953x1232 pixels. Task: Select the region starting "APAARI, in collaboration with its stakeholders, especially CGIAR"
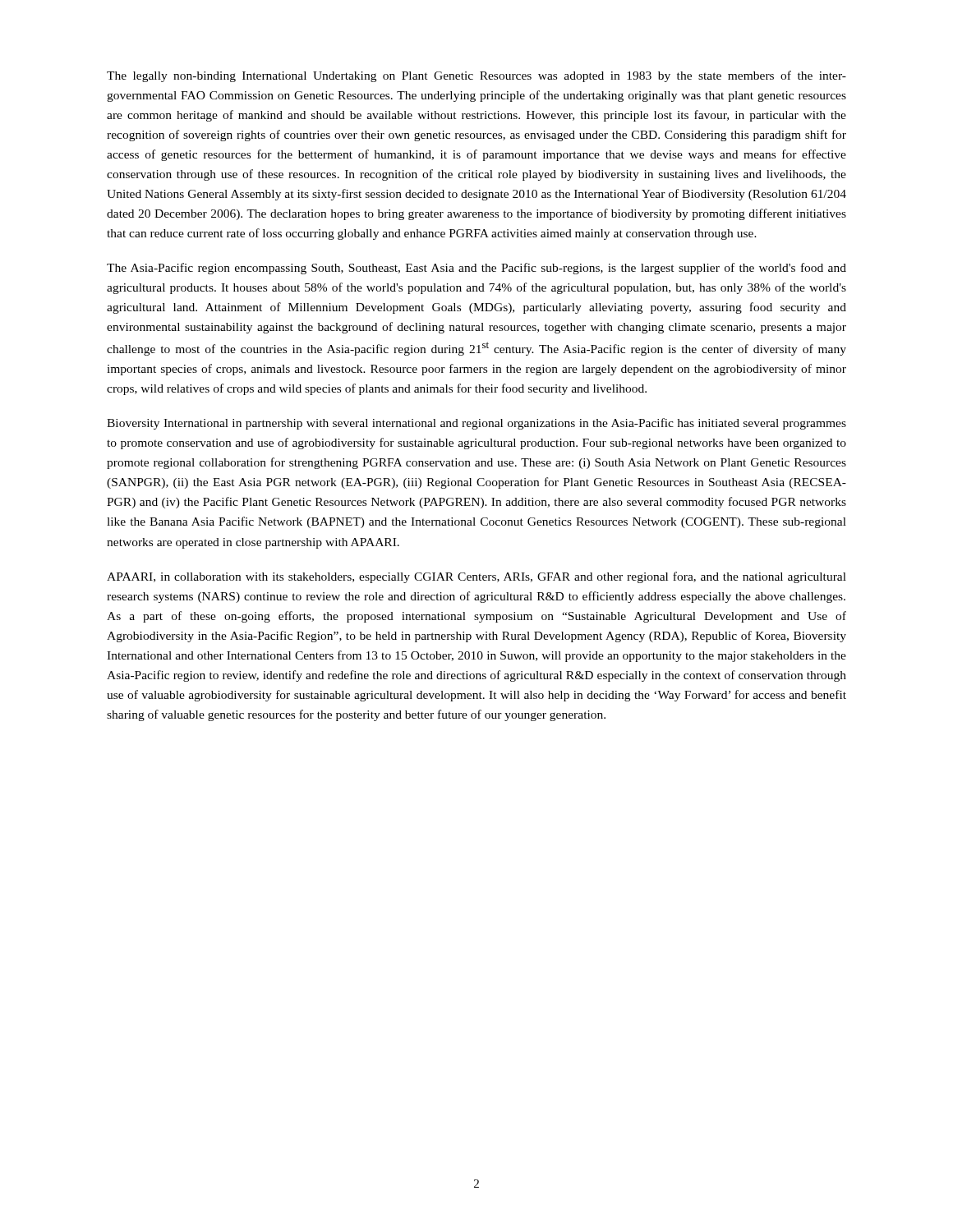[x=476, y=645]
